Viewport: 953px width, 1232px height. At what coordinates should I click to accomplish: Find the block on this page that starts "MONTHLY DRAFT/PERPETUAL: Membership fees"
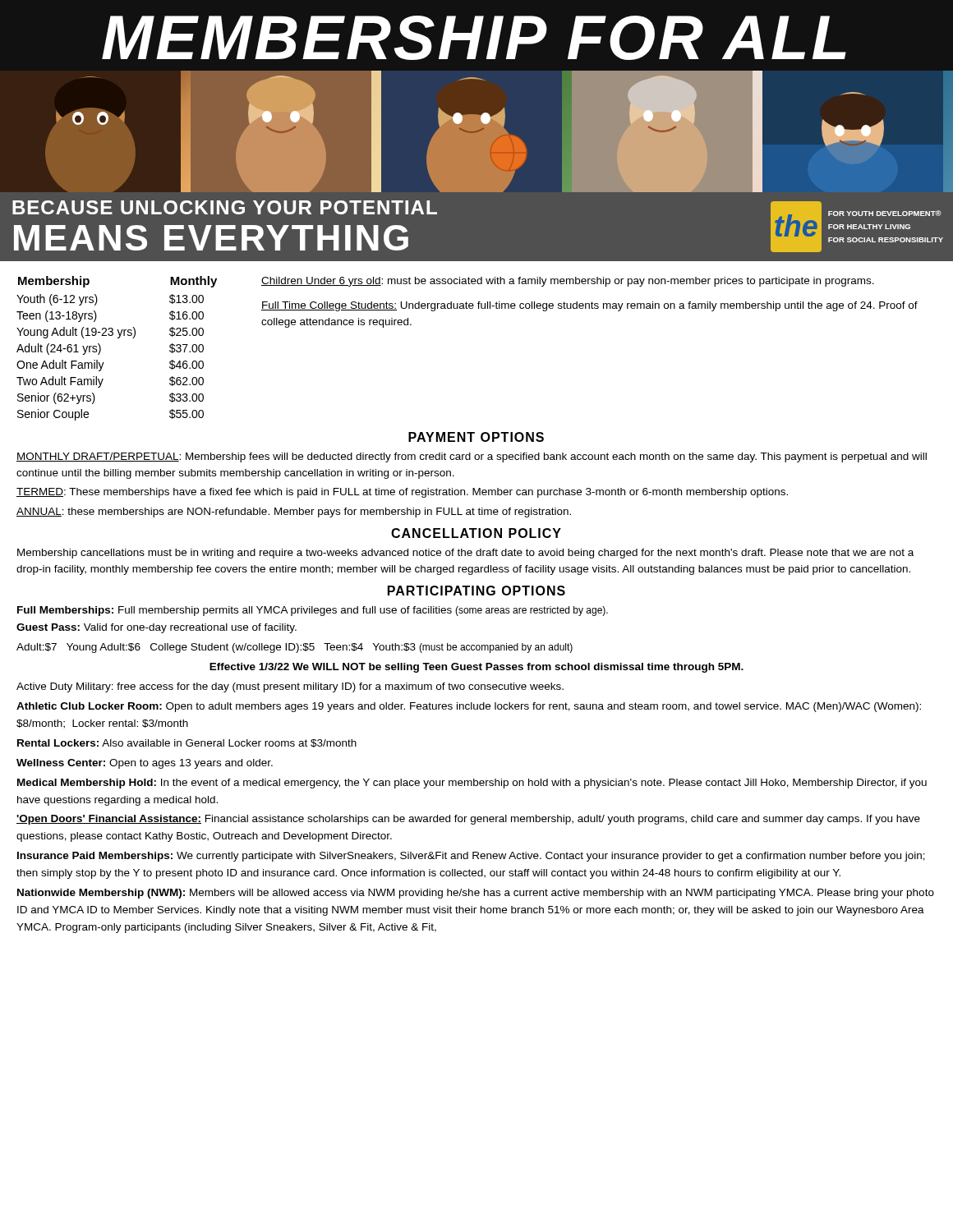[472, 464]
